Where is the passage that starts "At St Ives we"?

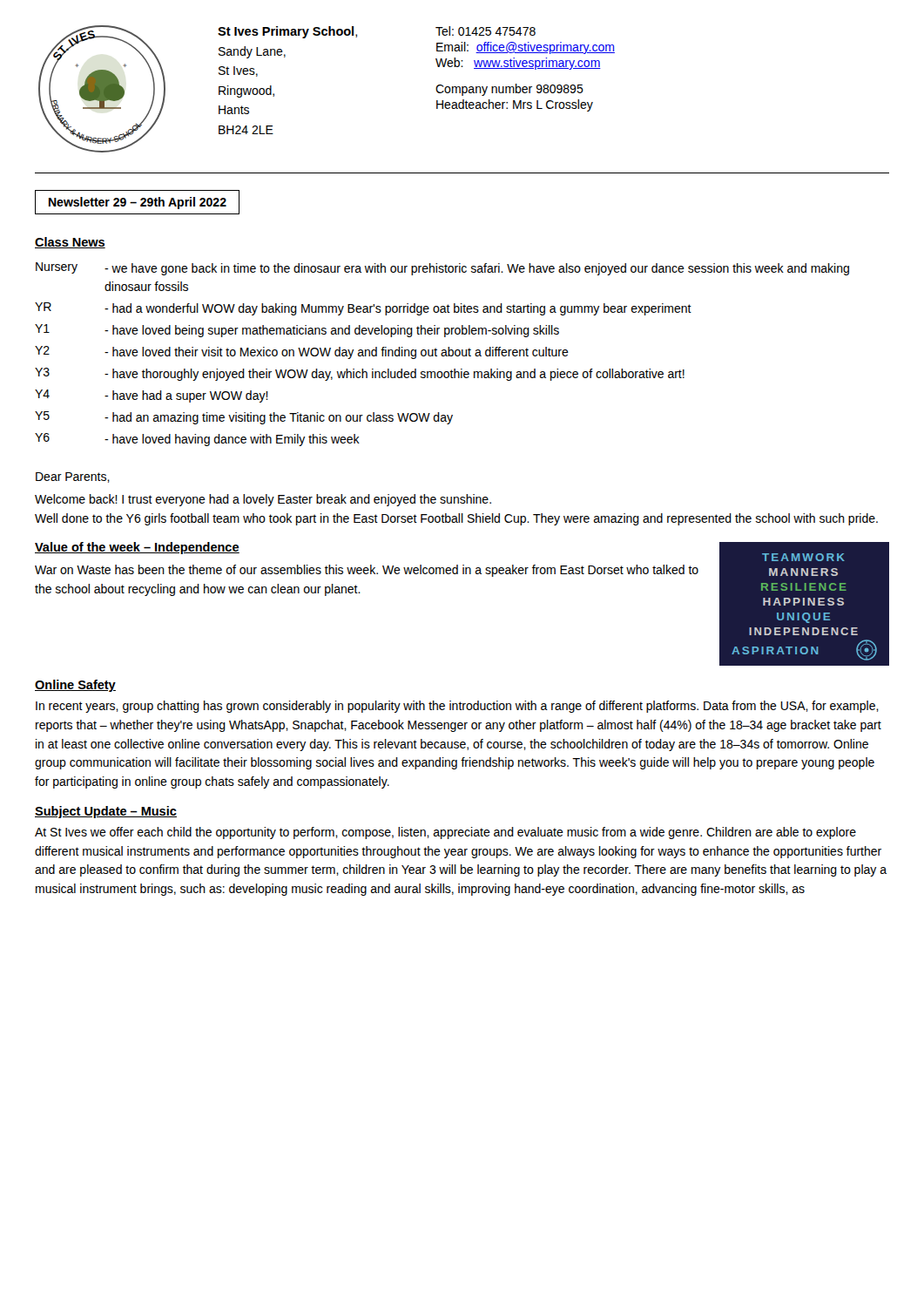(x=461, y=860)
